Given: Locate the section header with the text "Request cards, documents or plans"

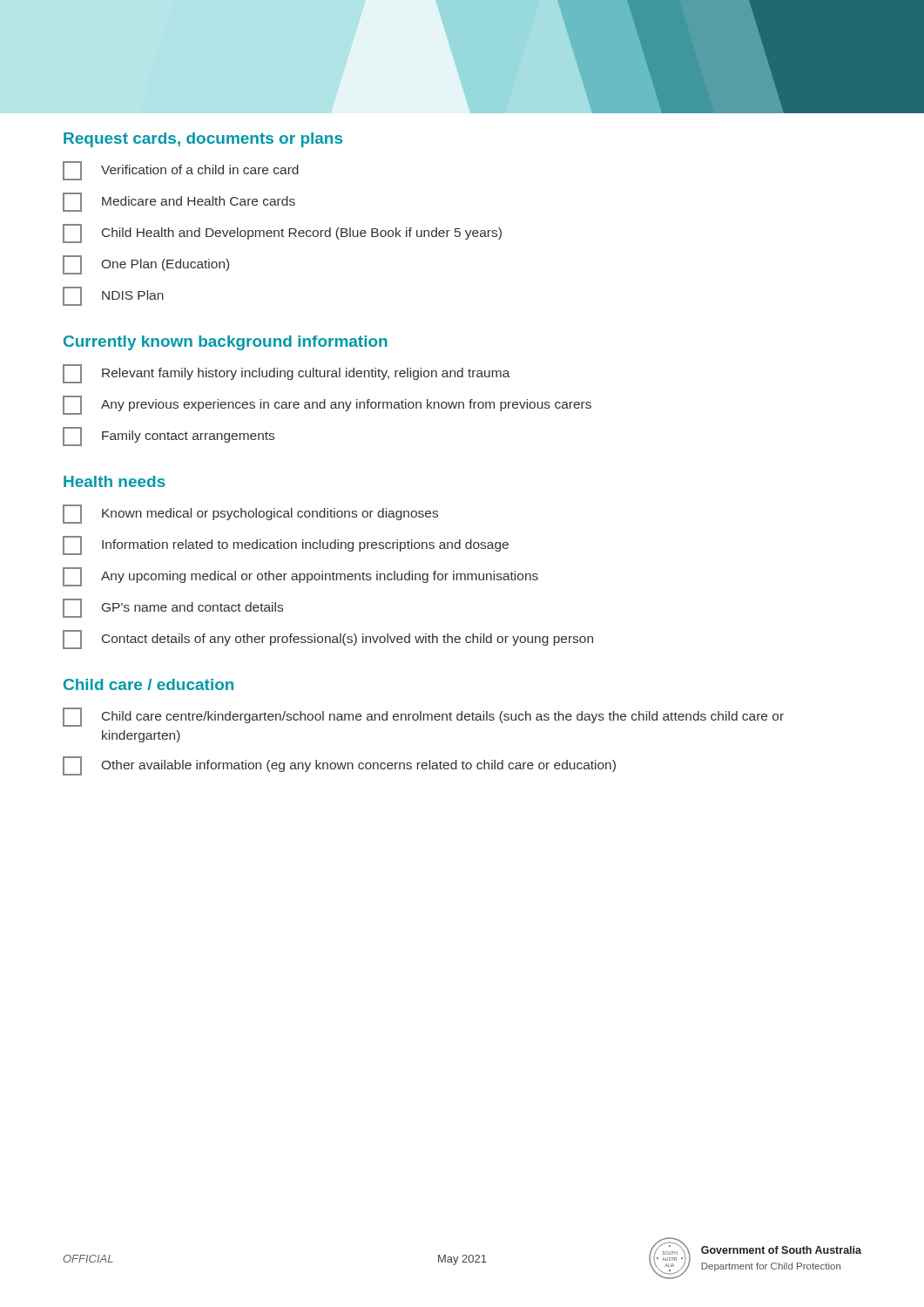Looking at the screenshot, I should (203, 138).
